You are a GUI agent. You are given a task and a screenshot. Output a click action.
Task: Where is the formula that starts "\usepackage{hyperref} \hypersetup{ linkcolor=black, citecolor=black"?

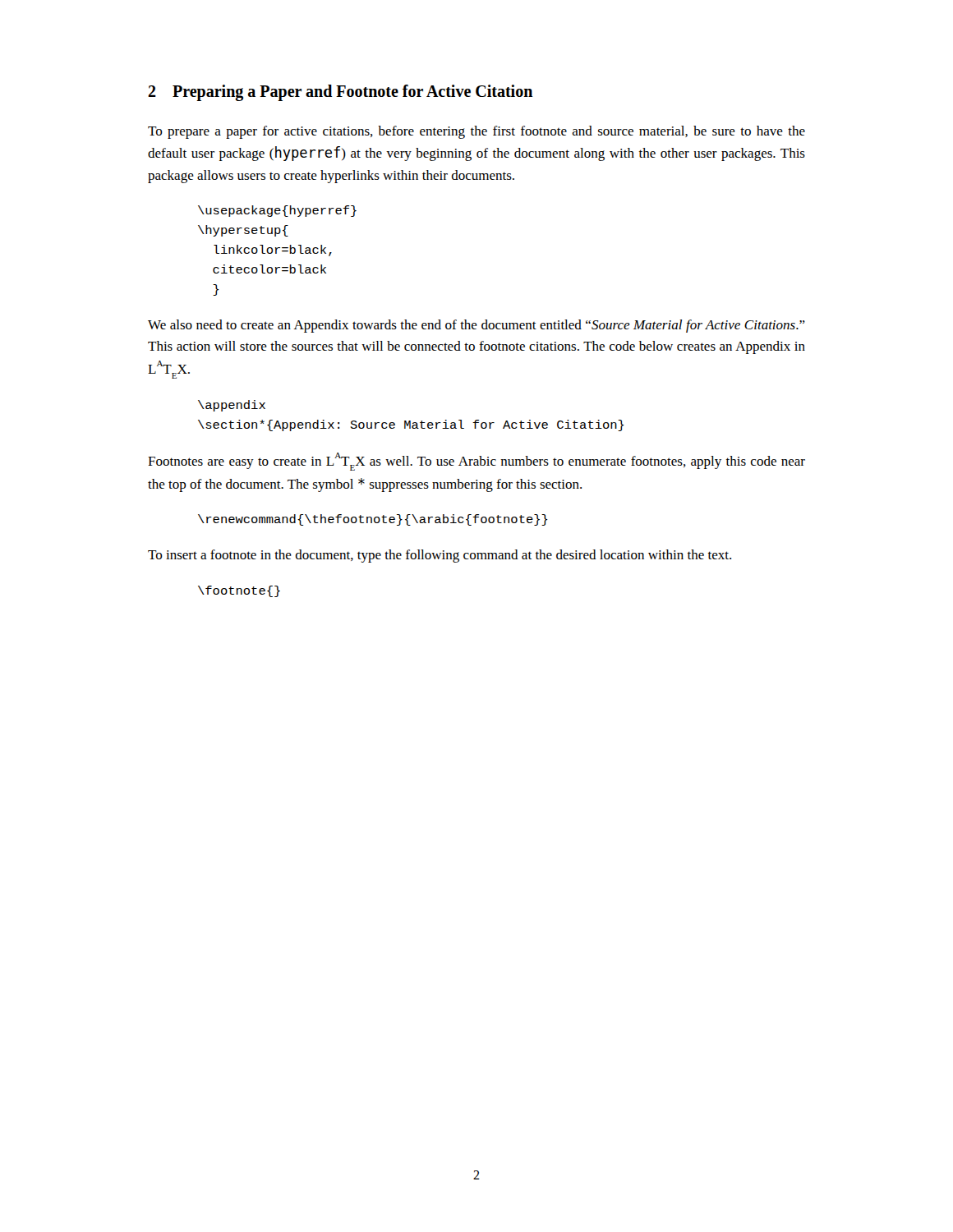277,251
